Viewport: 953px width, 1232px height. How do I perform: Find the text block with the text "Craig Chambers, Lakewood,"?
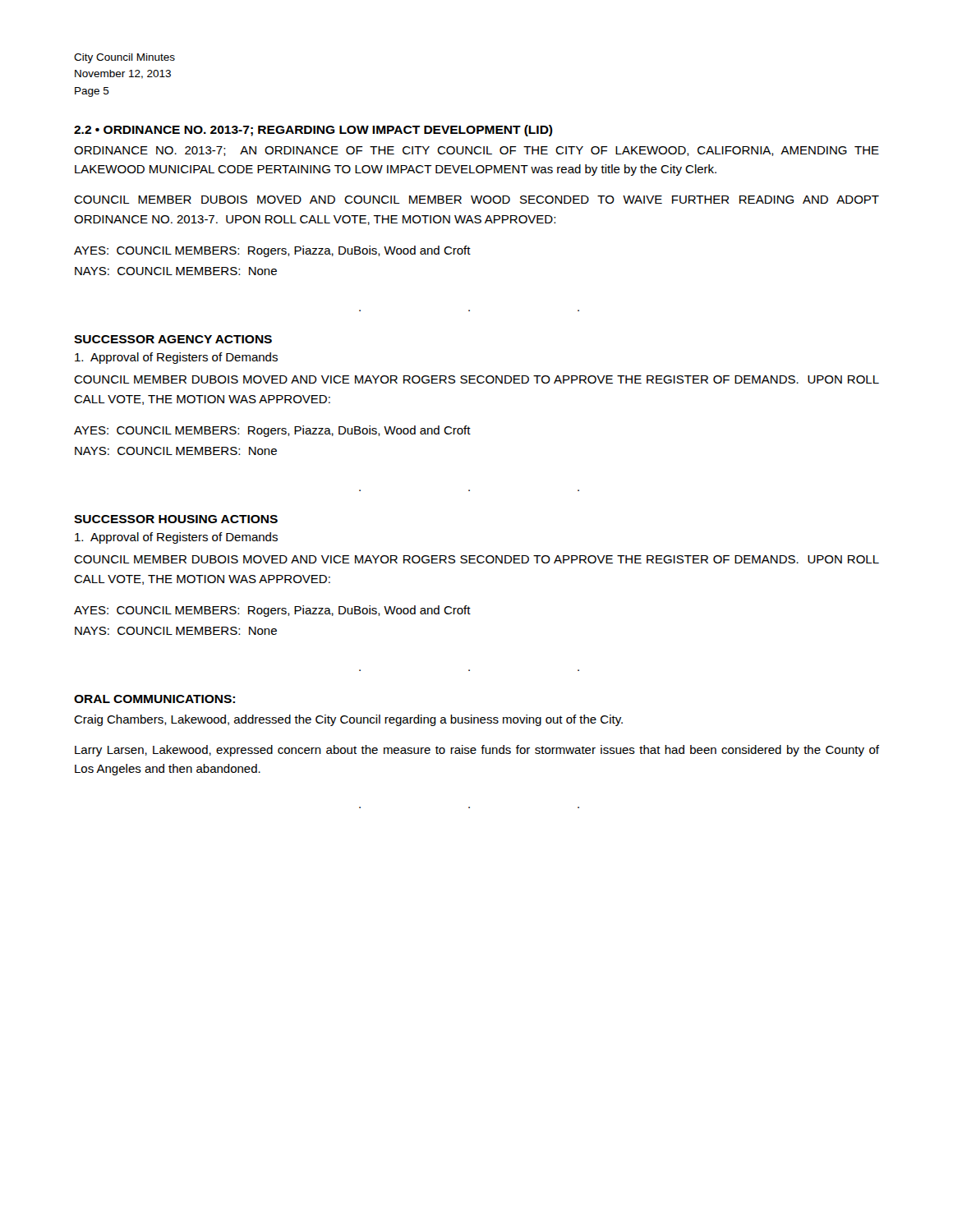coord(349,719)
